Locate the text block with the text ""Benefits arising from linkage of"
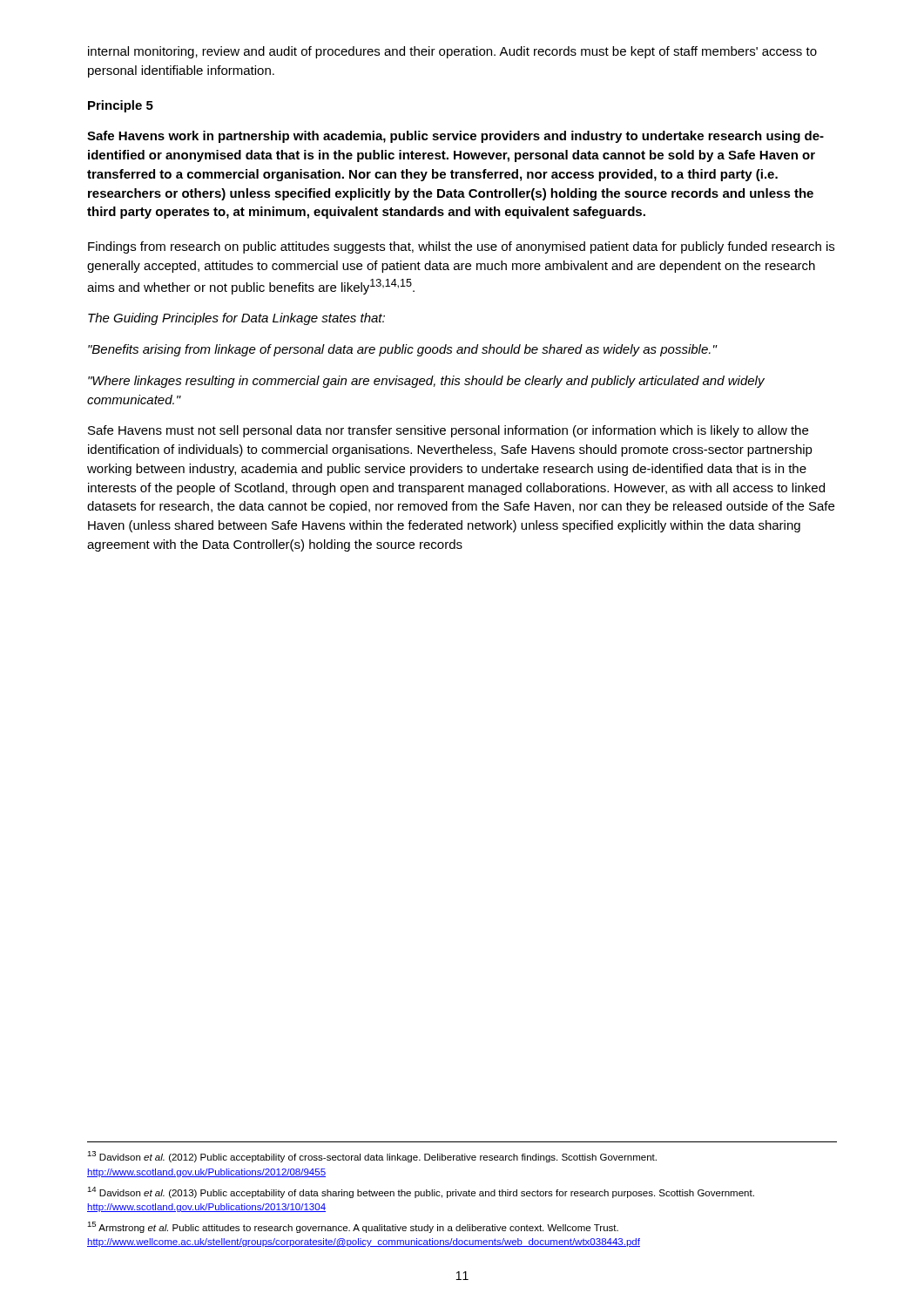 (462, 349)
